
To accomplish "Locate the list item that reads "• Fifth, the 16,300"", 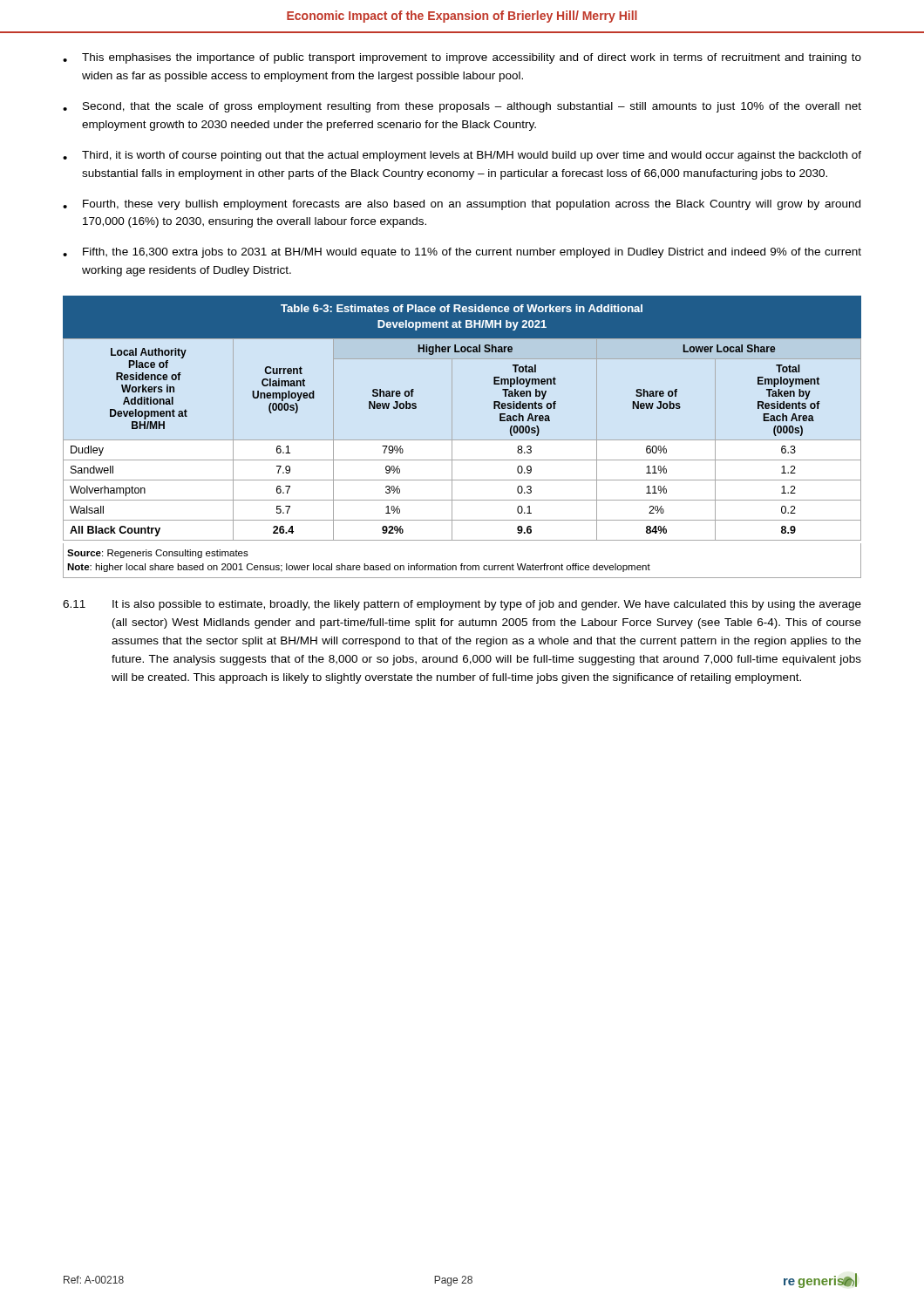I will 462,262.
